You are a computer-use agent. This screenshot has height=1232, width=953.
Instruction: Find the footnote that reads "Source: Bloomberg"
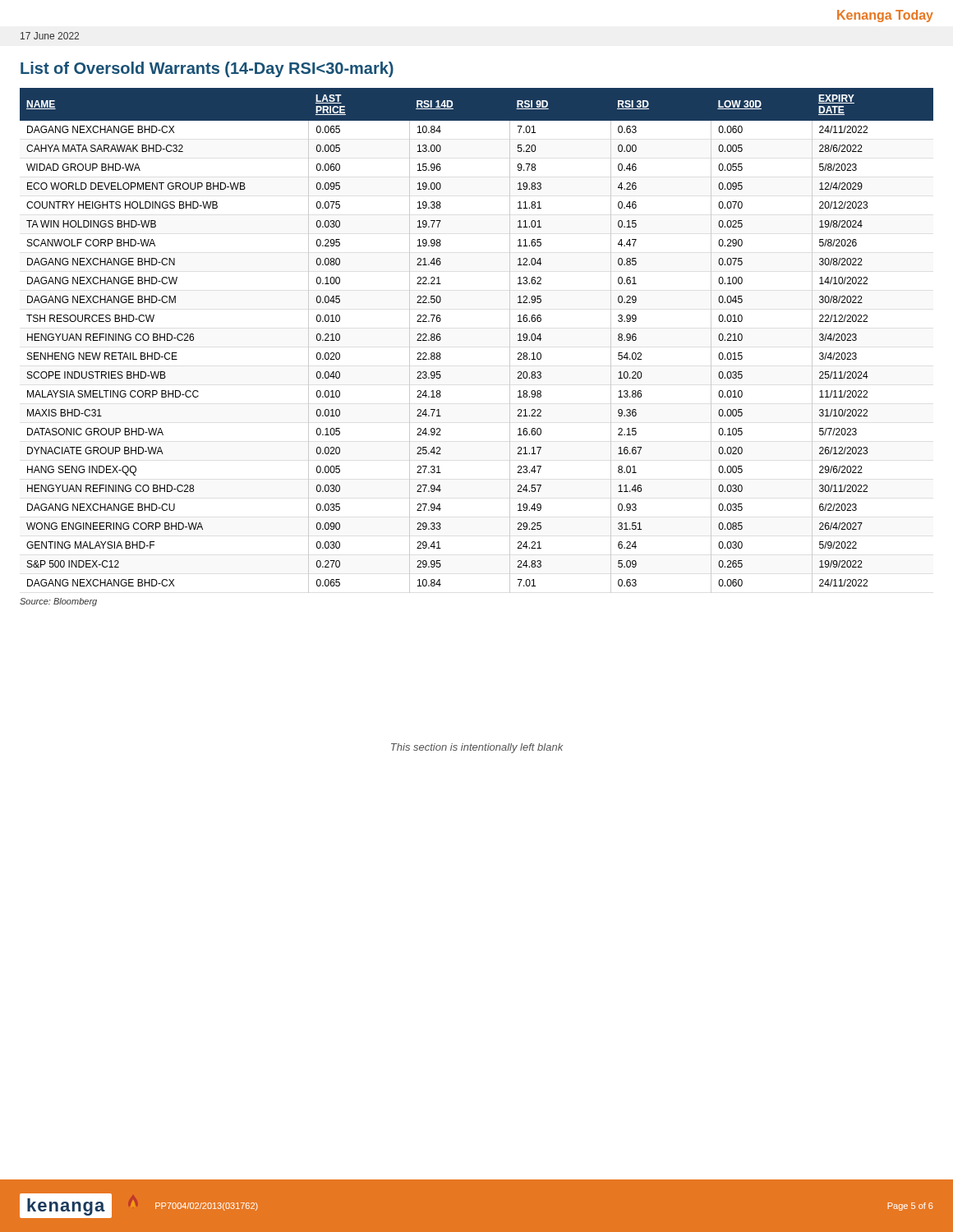tap(58, 601)
